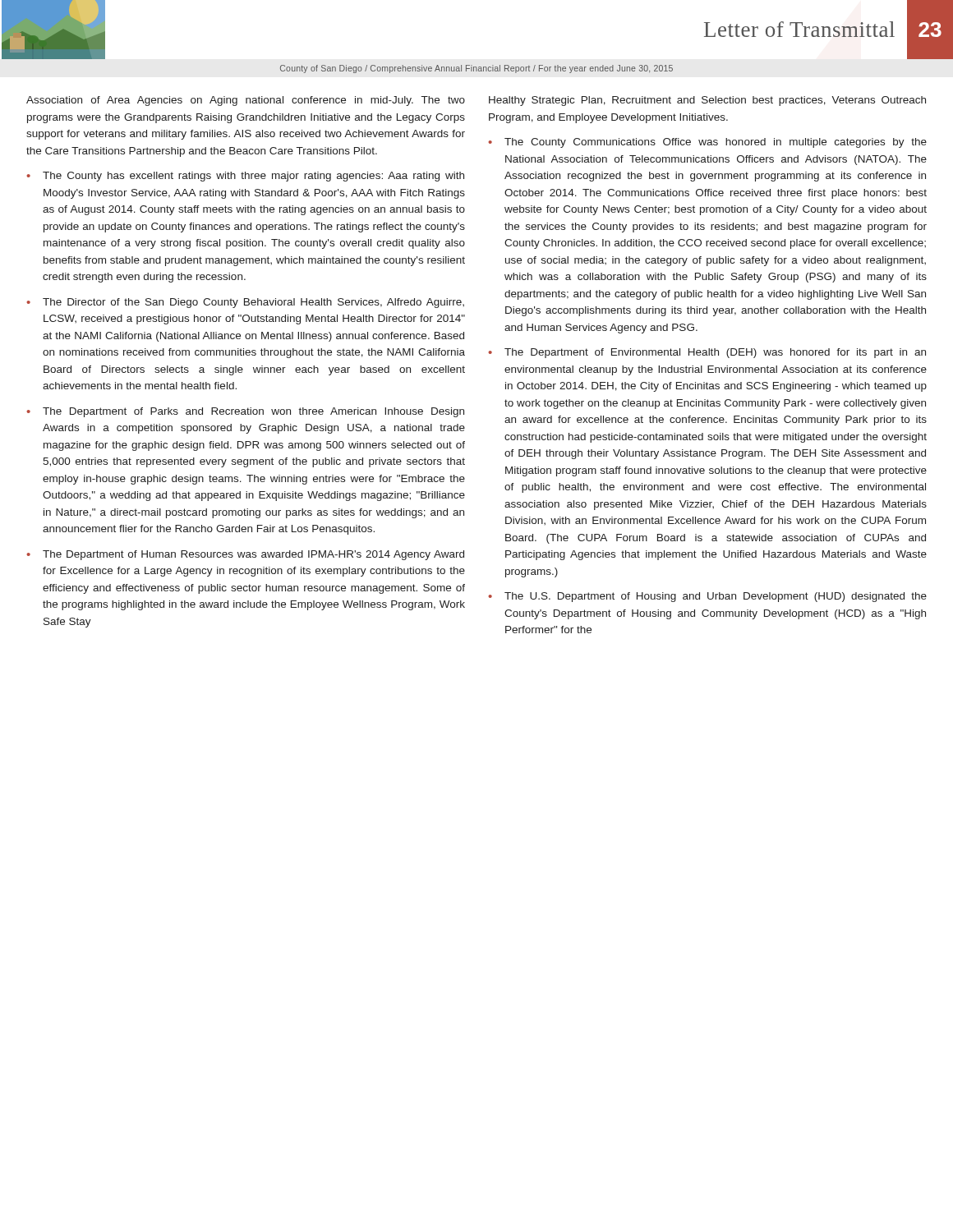Click on the list item with the text "• The U.S. Department"
953x1232 pixels.
point(707,614)
